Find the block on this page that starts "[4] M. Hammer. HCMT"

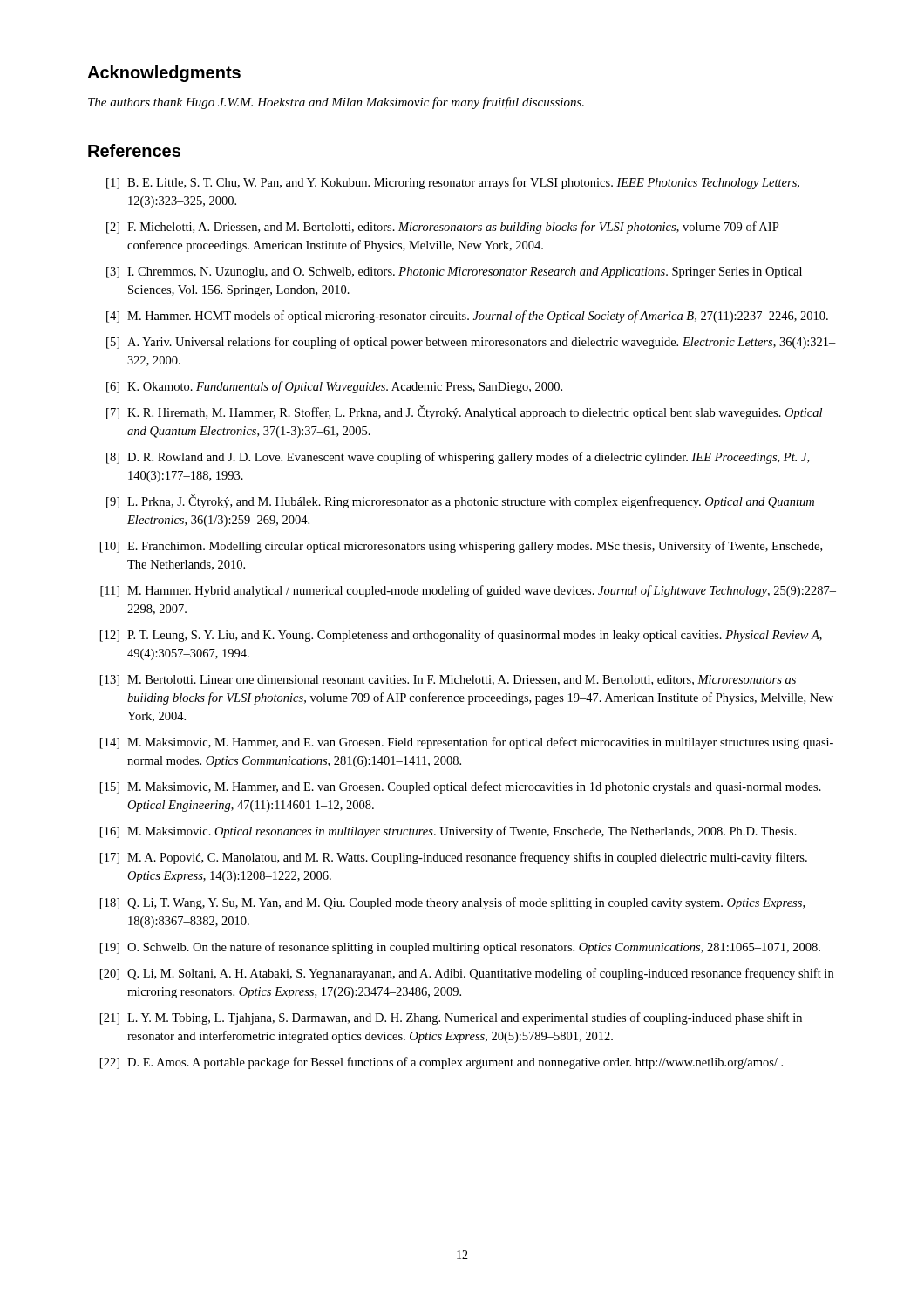coord(462,316)
